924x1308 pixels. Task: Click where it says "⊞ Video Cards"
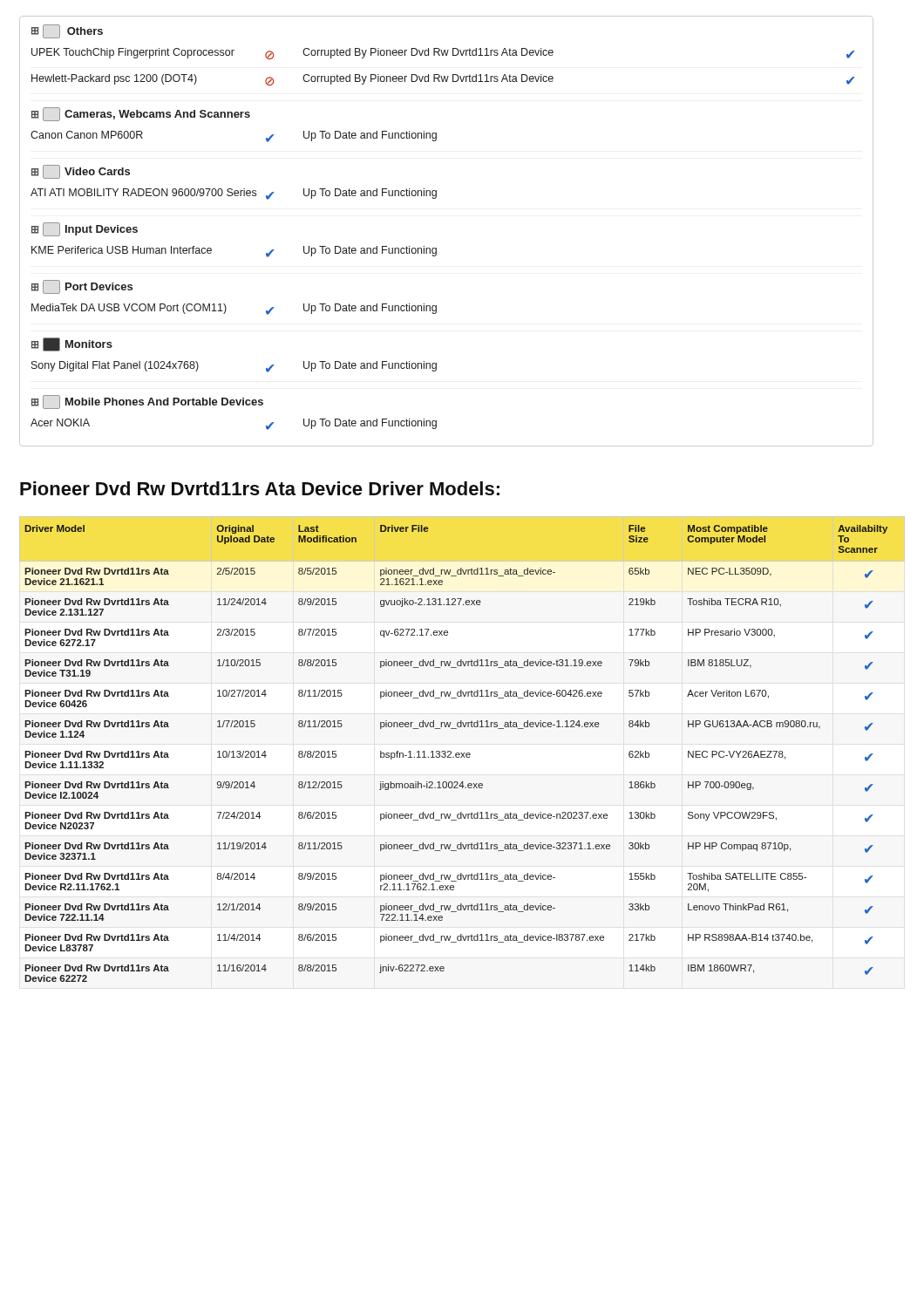click(80, 171)
